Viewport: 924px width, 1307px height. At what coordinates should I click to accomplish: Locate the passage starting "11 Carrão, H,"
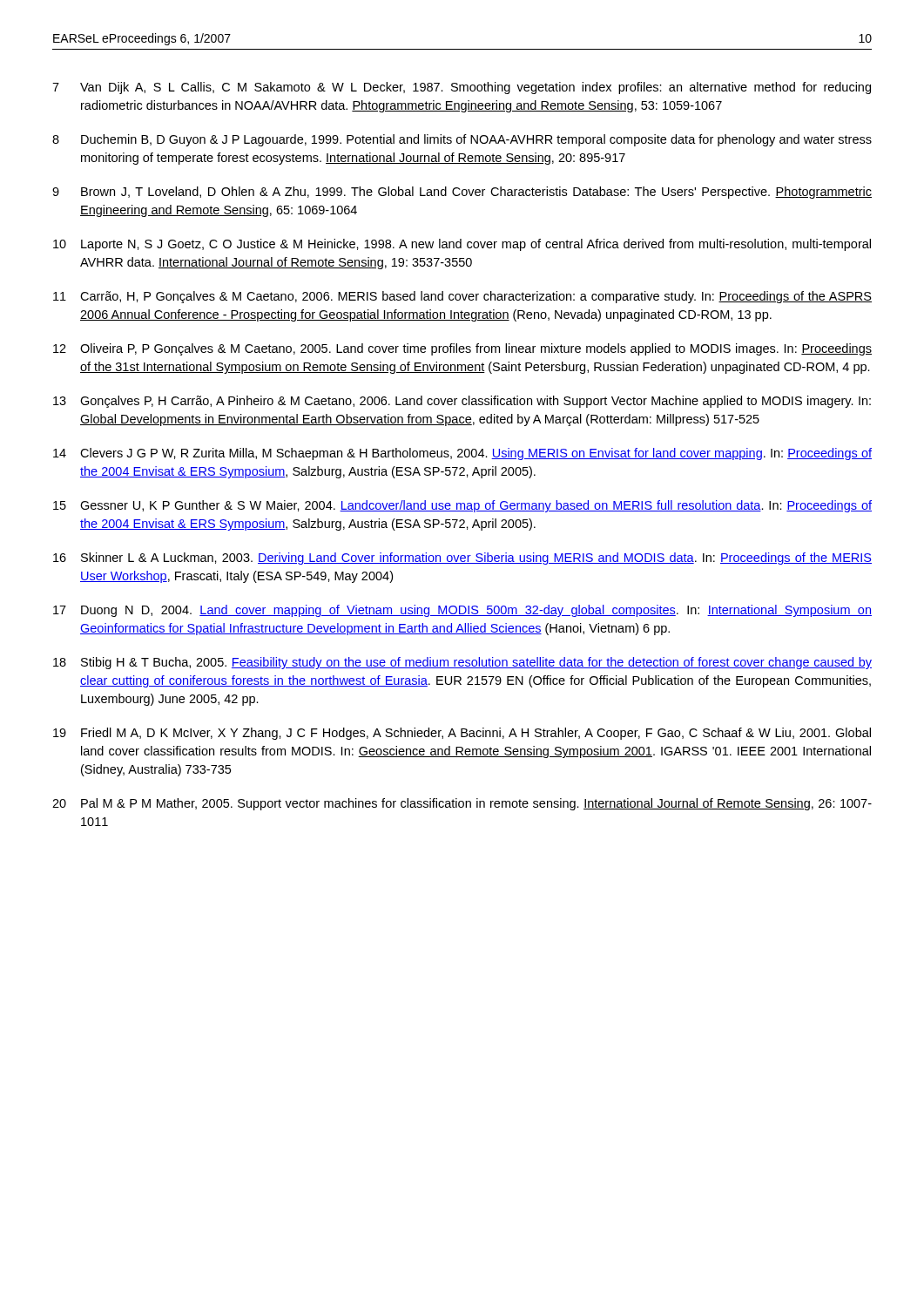pyautogui.click(x=462, y=306)
